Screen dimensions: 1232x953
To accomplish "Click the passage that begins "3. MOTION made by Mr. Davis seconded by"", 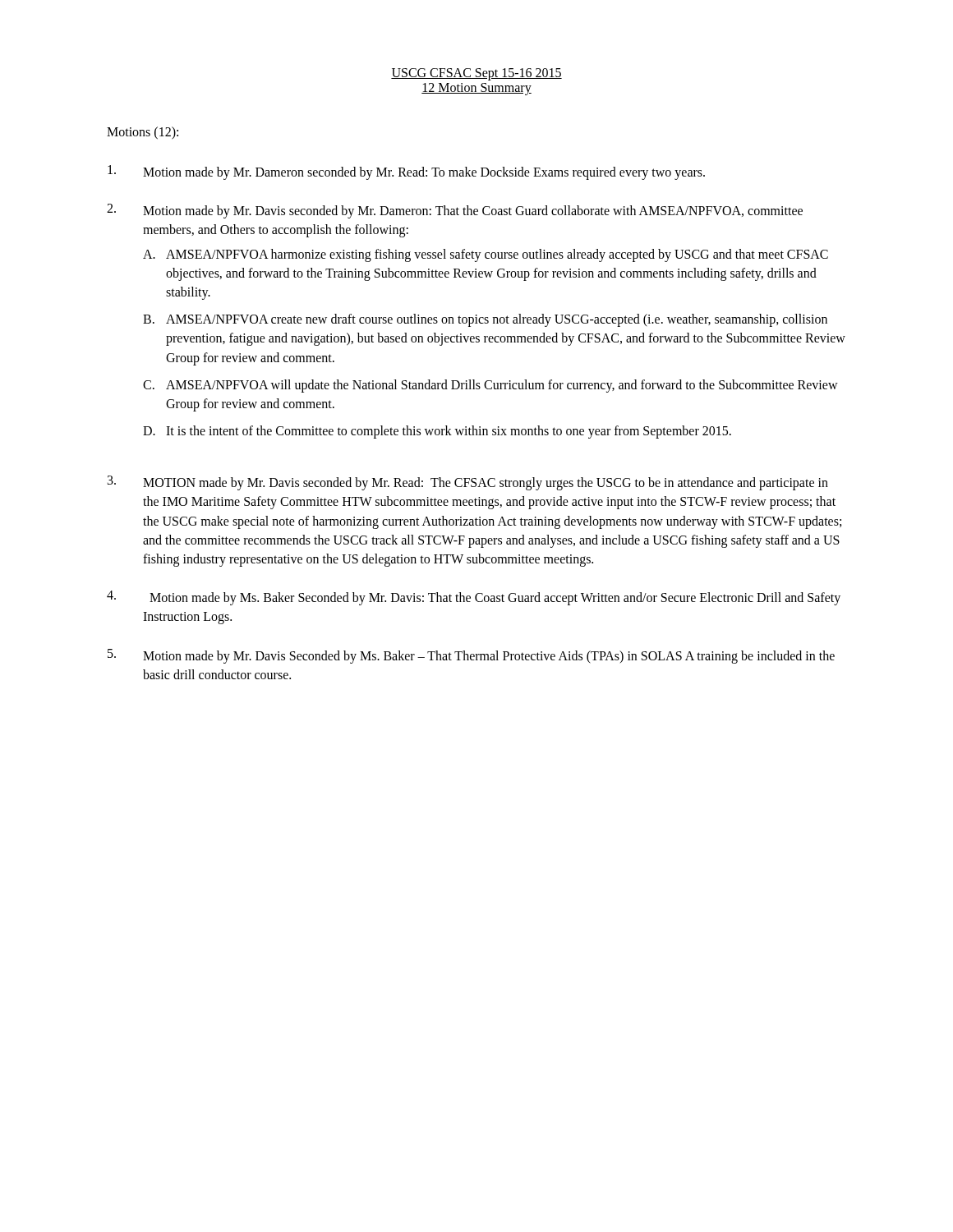I will pyautogui.click(x=476, y=521).
